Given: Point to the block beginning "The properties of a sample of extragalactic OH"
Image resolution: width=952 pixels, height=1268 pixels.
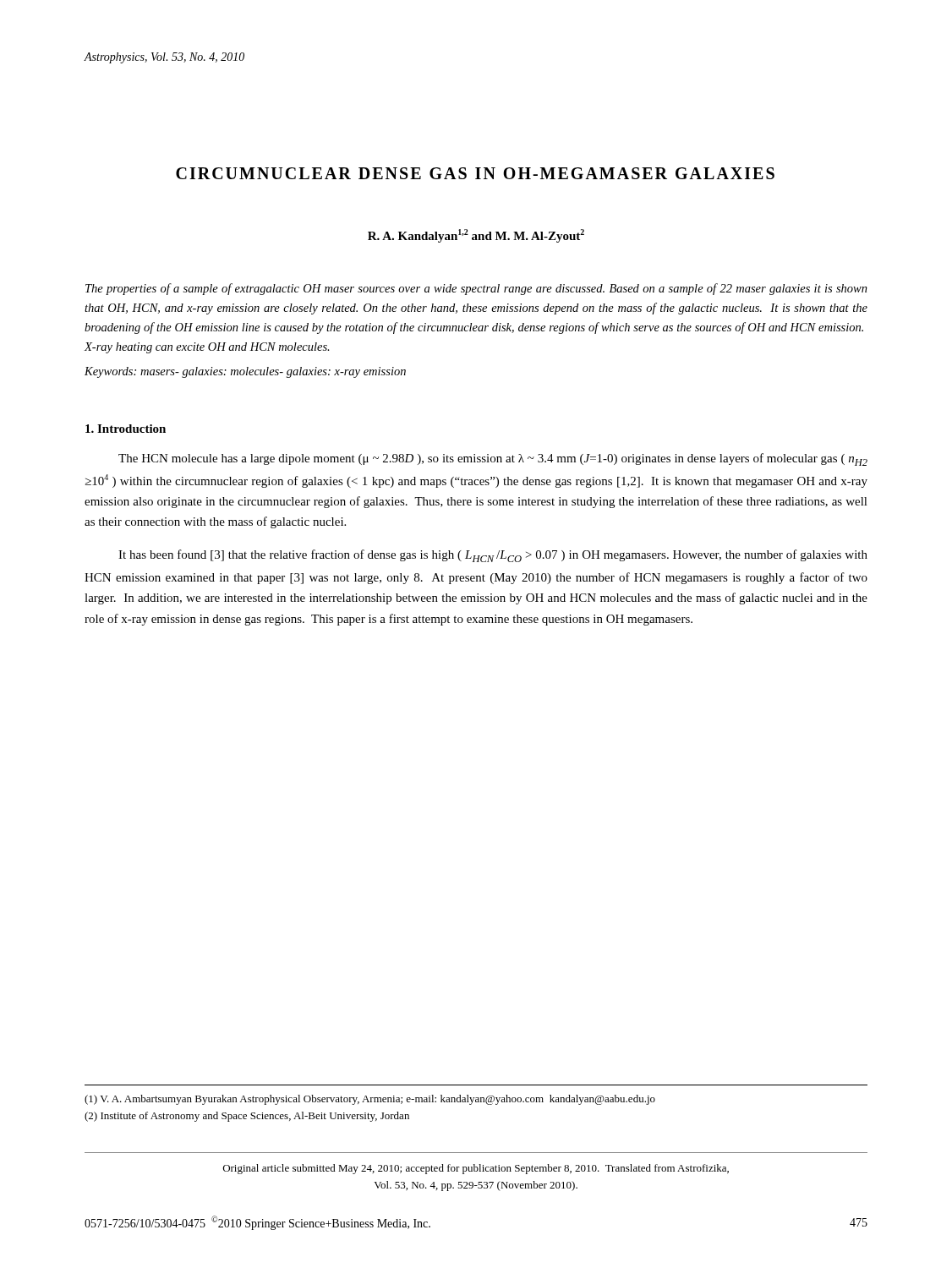Looking at the screenshot, I should (476, 331).
